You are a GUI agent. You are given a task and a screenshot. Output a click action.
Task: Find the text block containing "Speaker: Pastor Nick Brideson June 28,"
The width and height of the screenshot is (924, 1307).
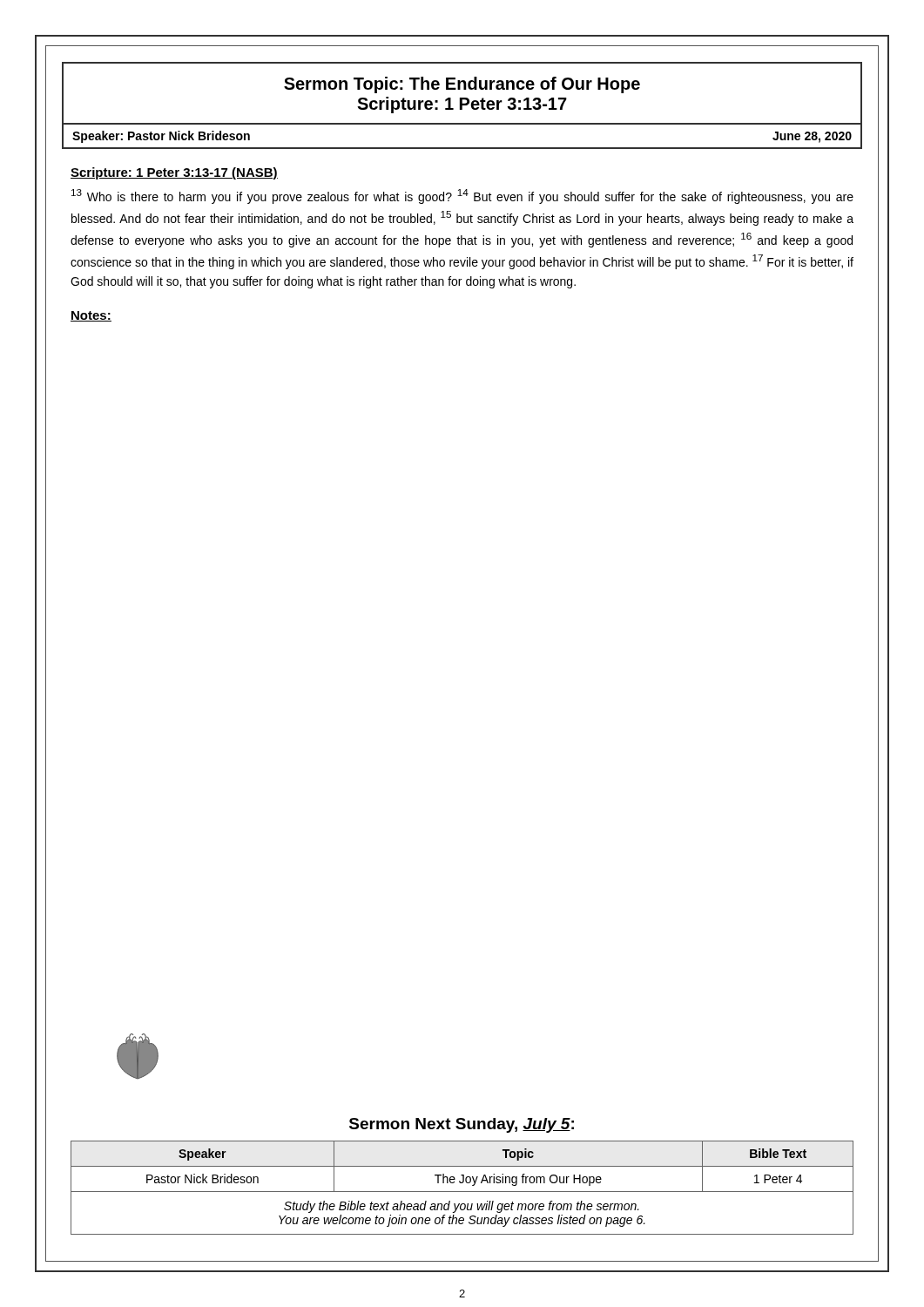[462, 136]
